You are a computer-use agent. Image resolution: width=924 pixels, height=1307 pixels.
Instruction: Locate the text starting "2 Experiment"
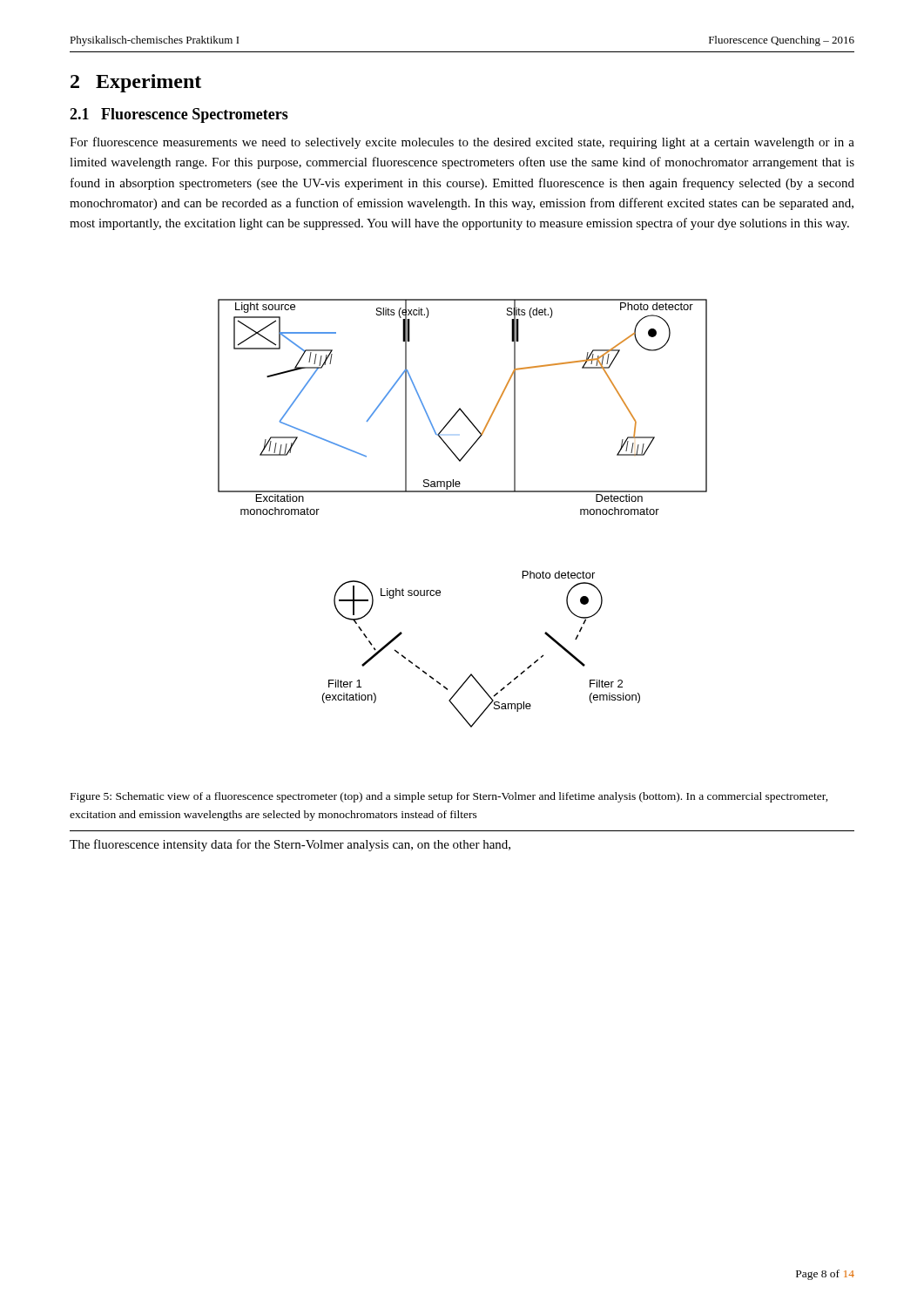pos(136,83)
